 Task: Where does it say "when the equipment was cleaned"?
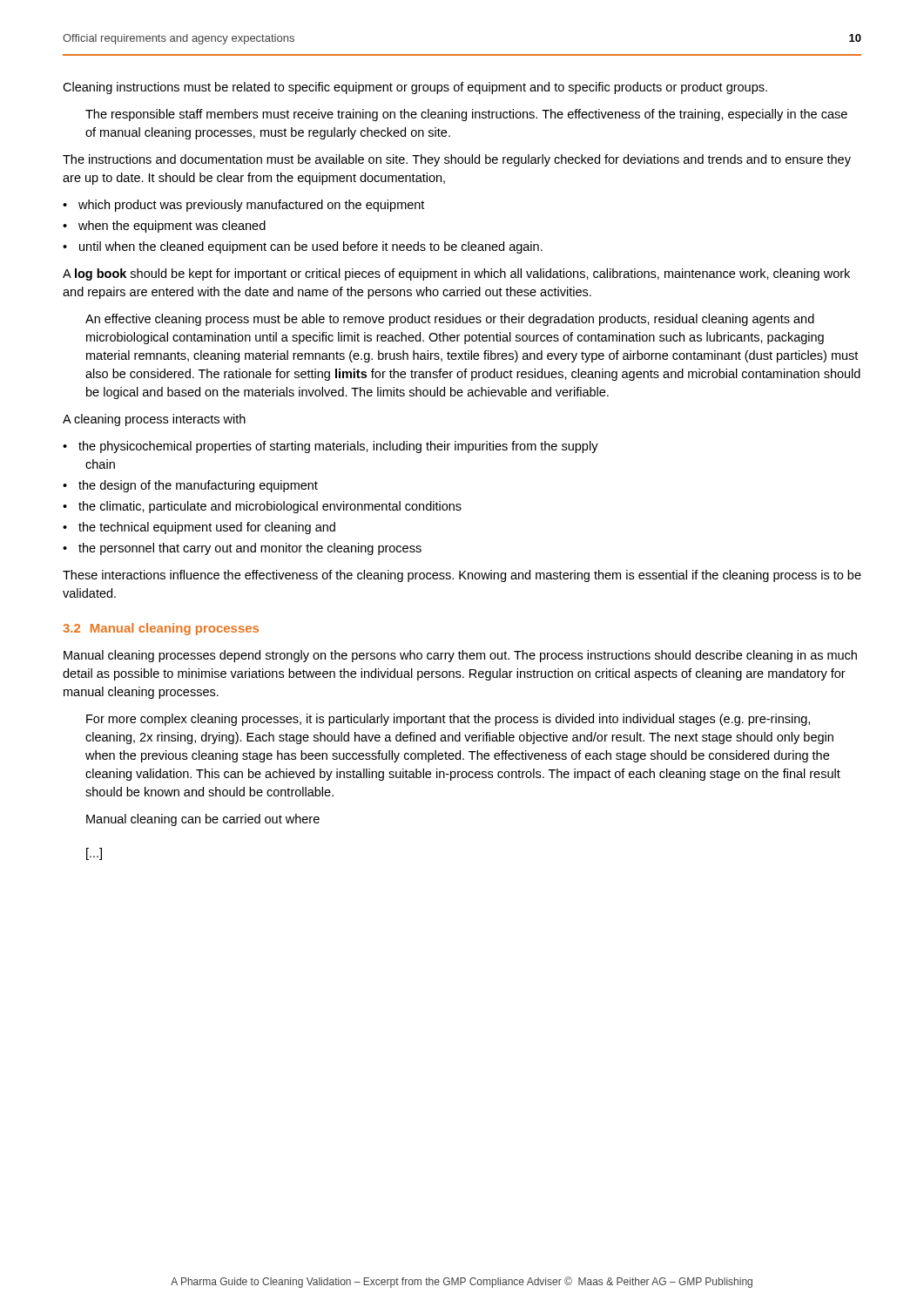(172, 226)
